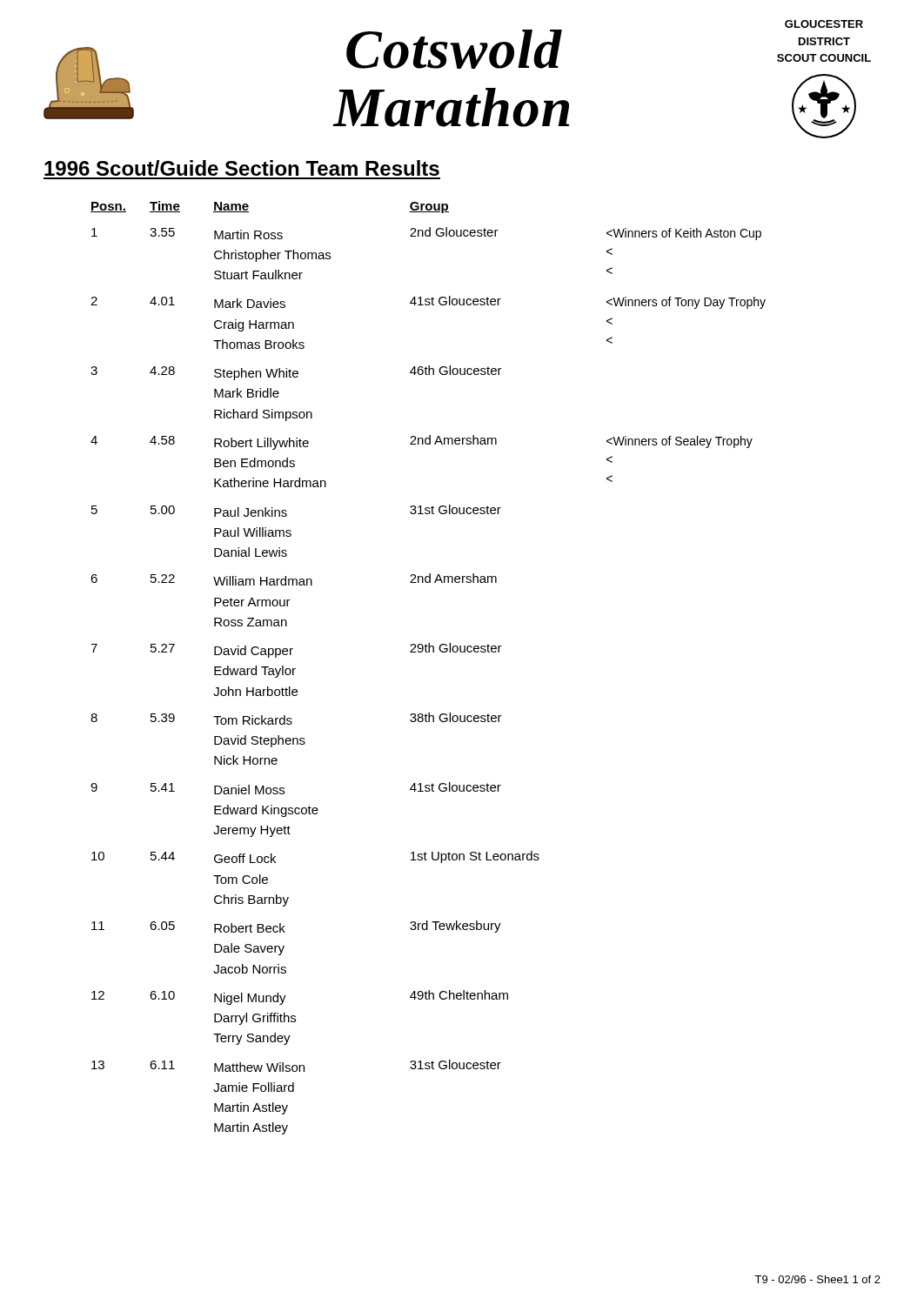The height and width of the screenshot is (1305, 924).
Task: Find the title
Action: pyautogui.click(x=242, y=168)
